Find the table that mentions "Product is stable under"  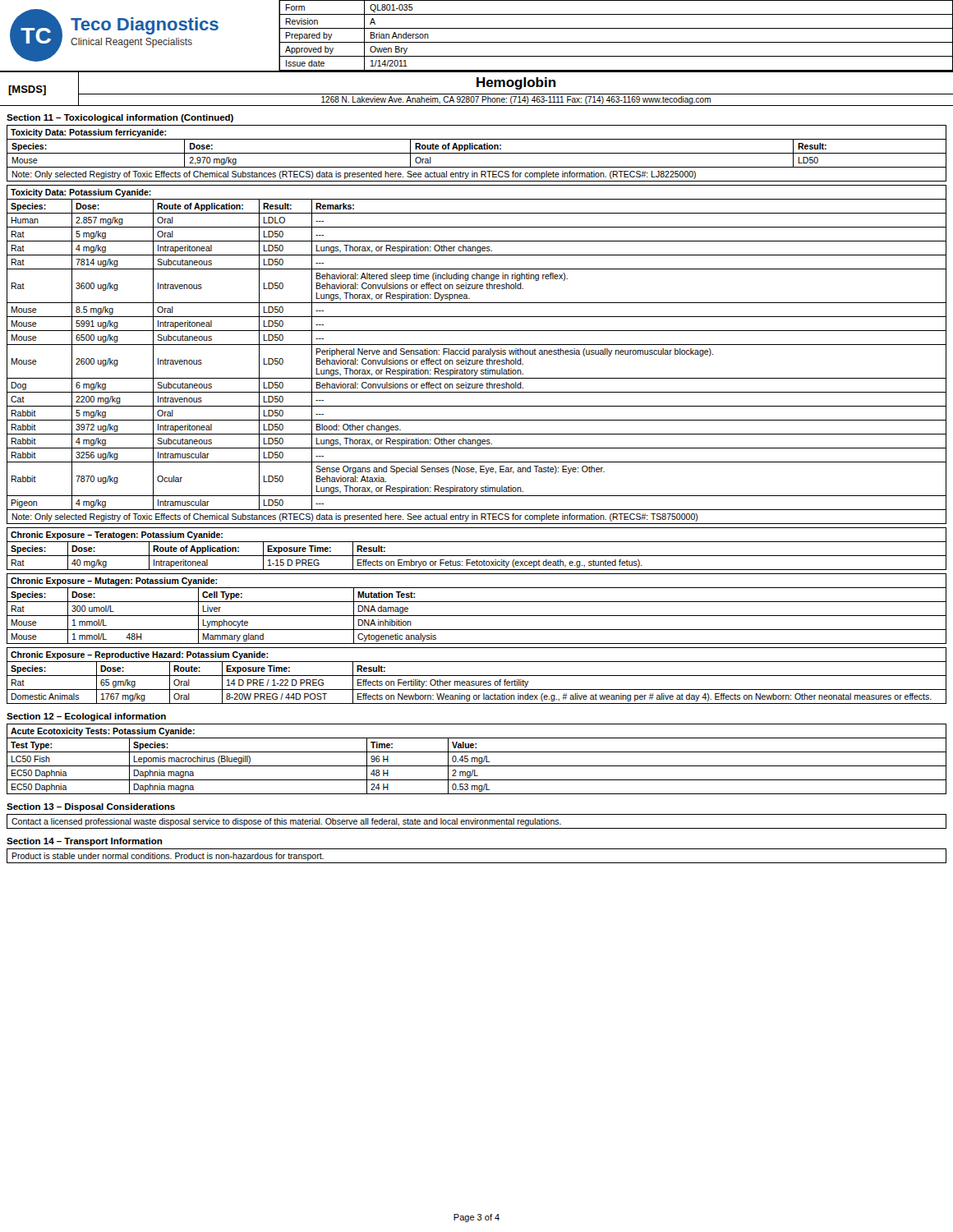tap(476, 856)
